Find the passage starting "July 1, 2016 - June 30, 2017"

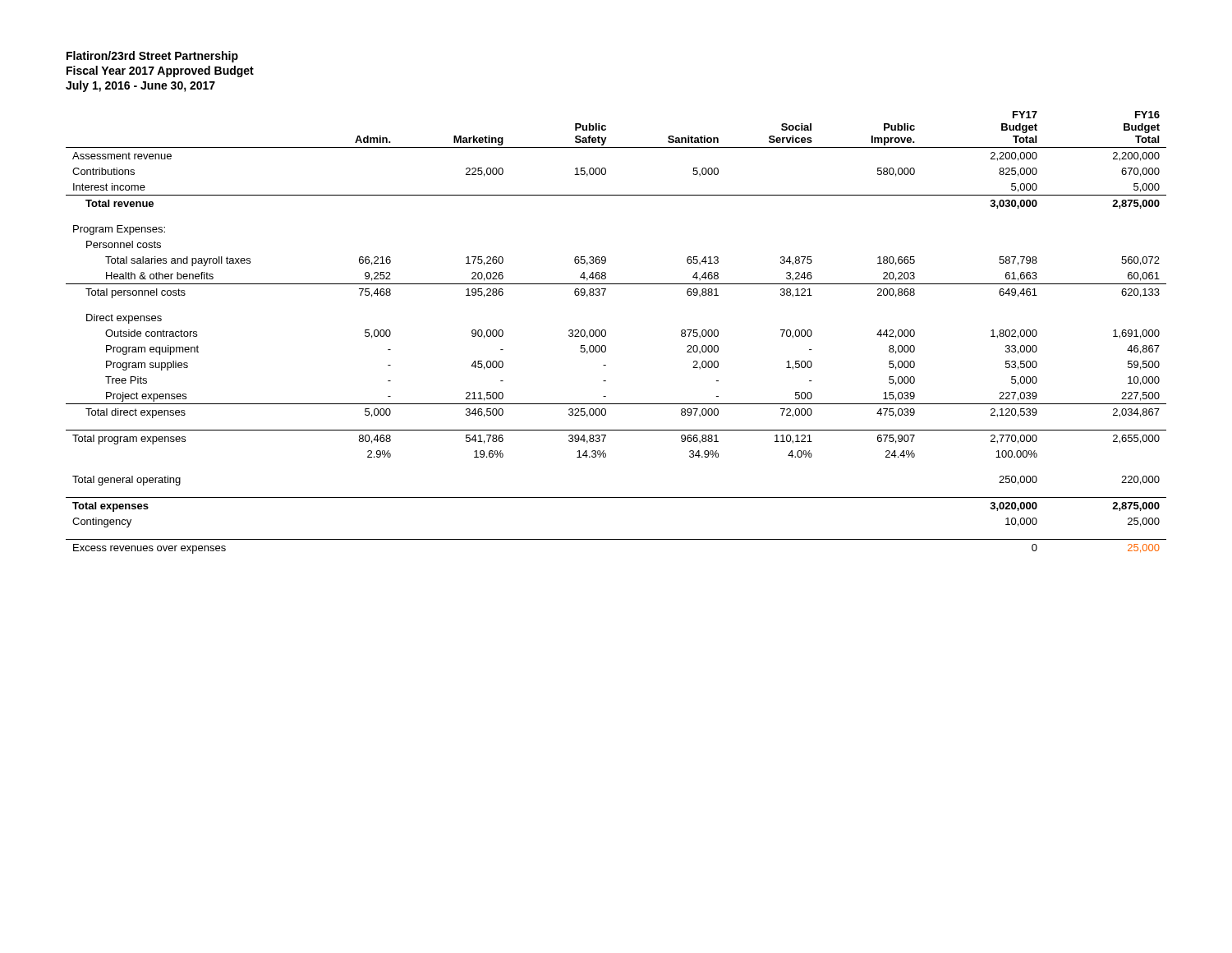click(141, 85)
